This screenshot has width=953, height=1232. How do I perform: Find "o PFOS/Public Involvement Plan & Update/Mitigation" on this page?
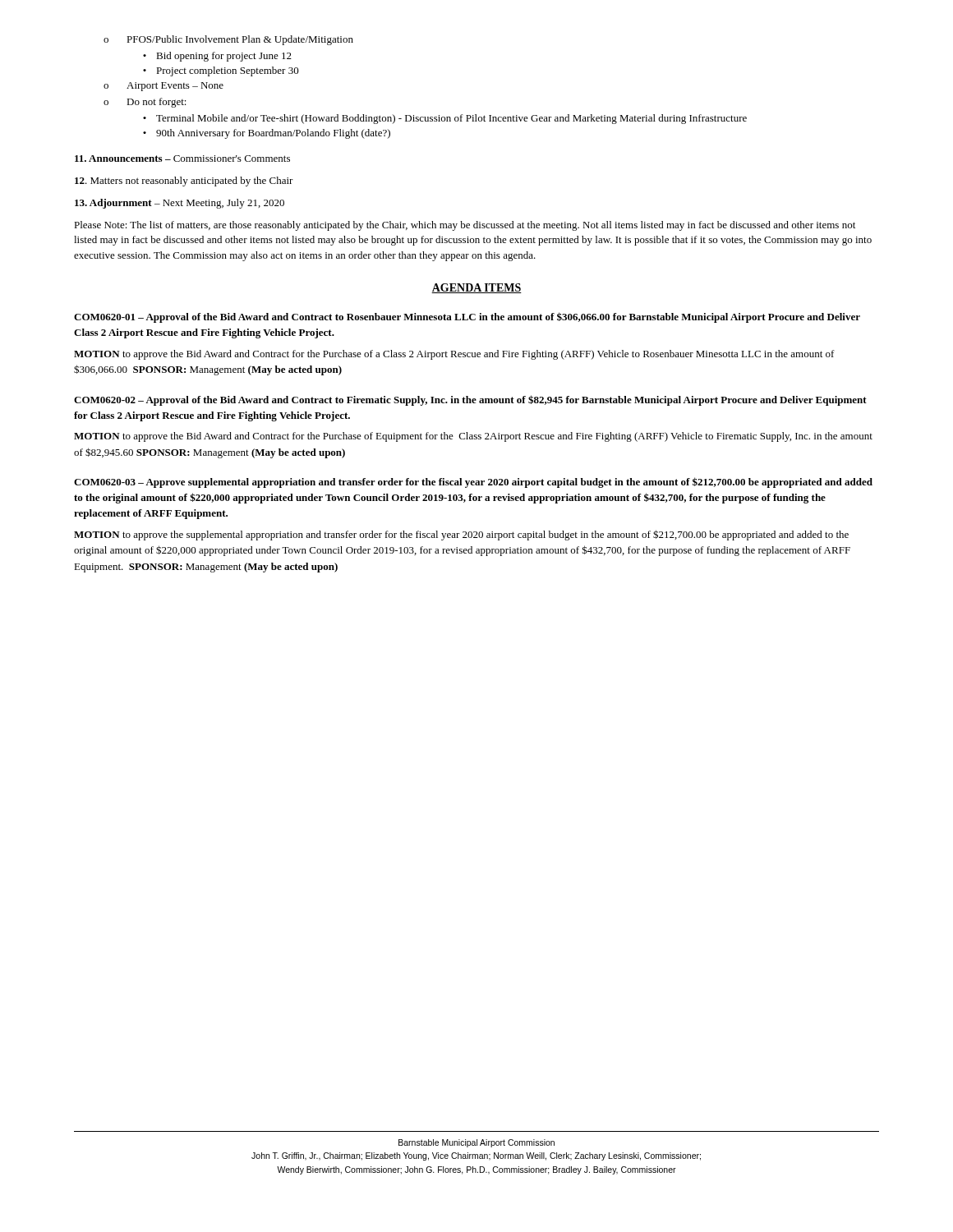(228, 40)
